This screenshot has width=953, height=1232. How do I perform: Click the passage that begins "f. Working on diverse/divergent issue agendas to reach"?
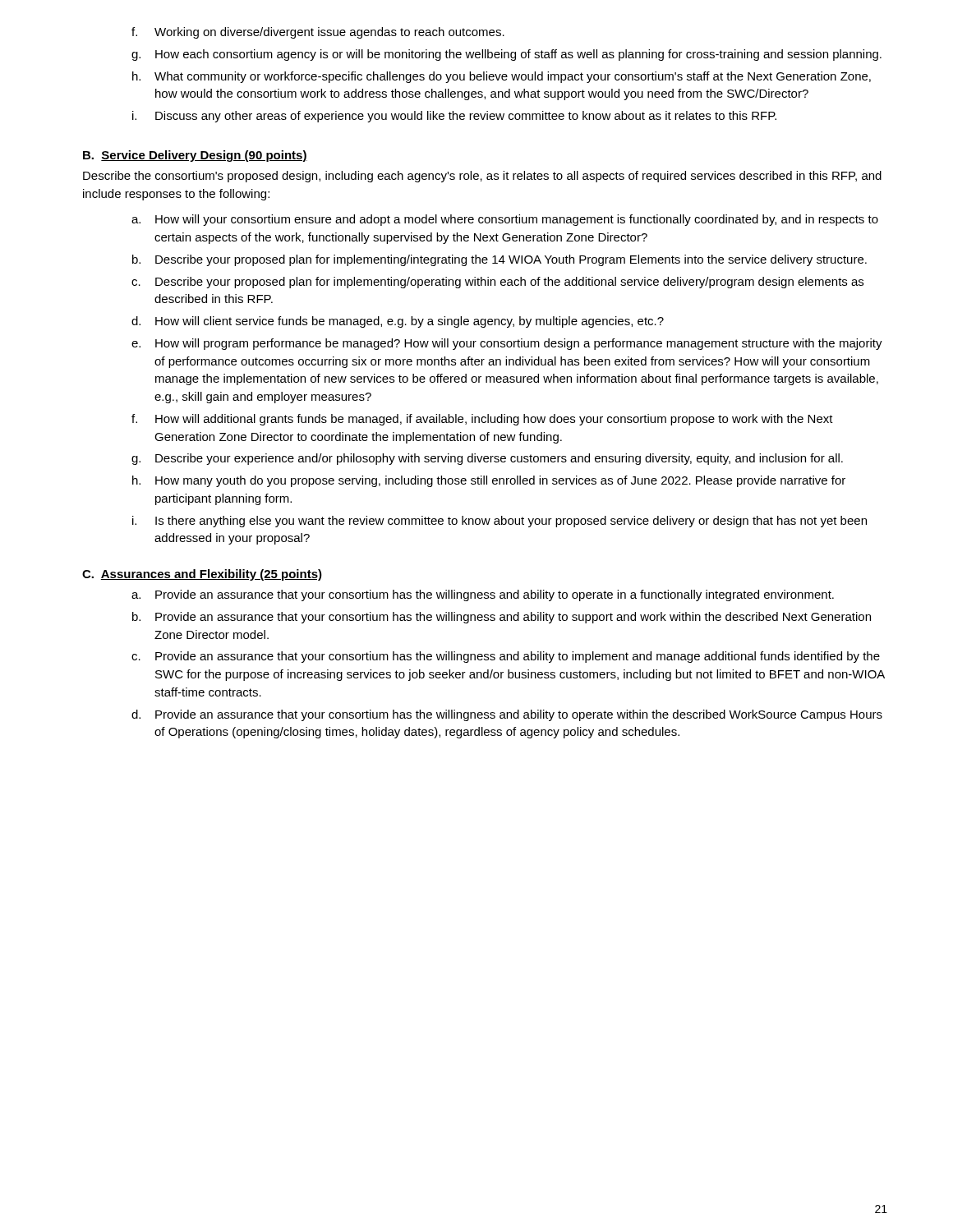(x=509, y=32)
